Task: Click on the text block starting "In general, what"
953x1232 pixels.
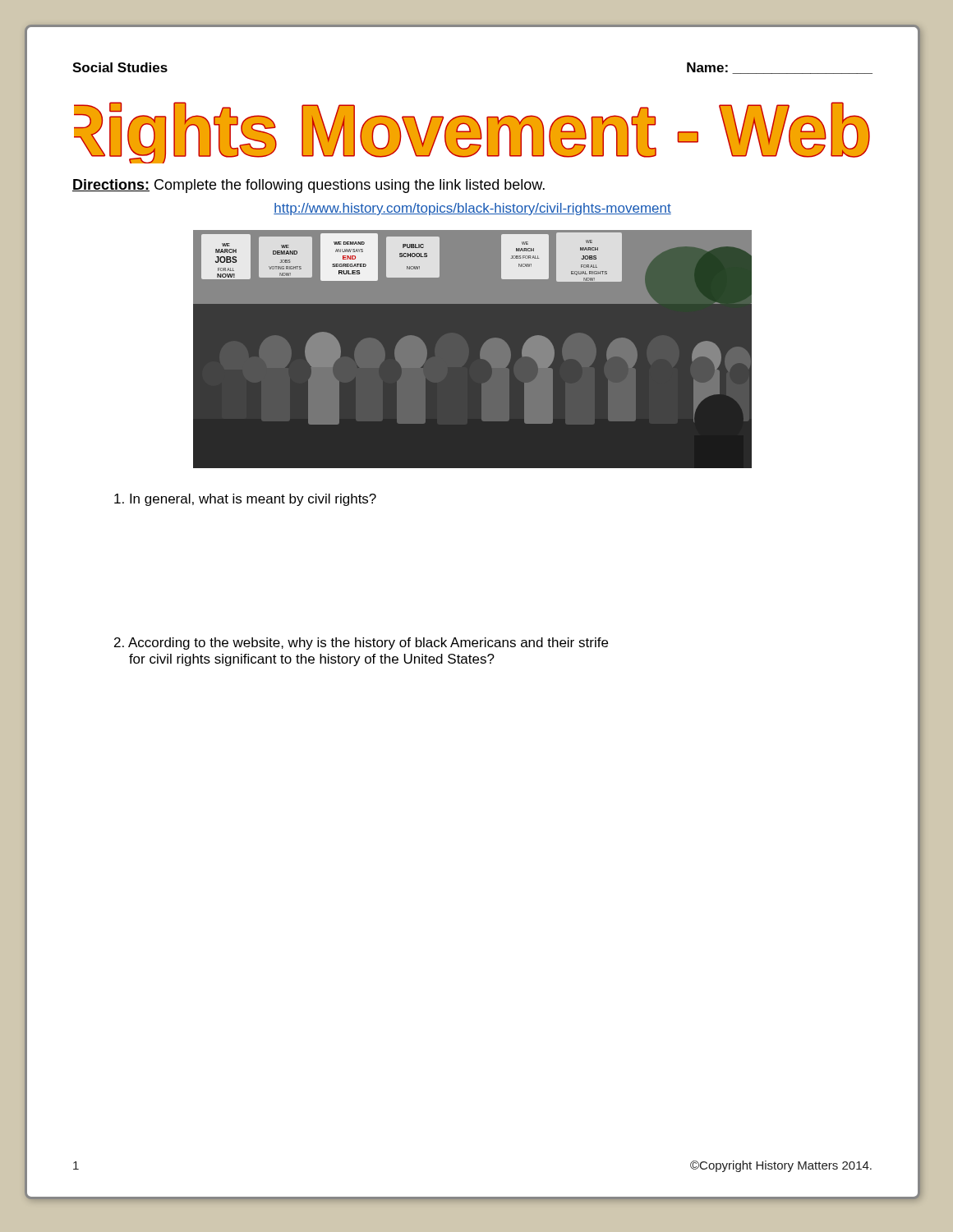Action: tap(245, 499)
